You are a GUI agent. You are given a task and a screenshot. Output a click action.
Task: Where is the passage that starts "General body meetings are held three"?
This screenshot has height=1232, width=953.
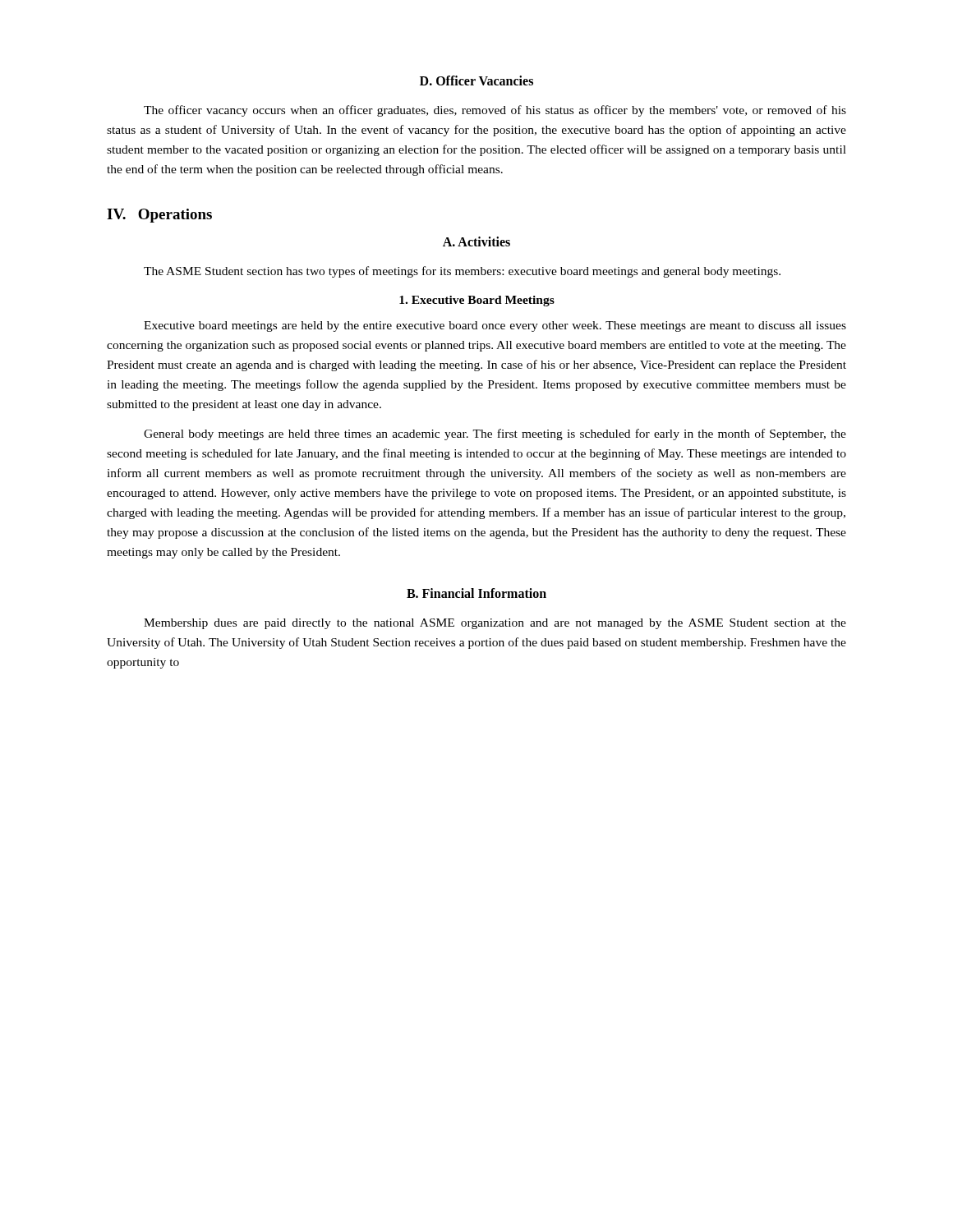476,493
